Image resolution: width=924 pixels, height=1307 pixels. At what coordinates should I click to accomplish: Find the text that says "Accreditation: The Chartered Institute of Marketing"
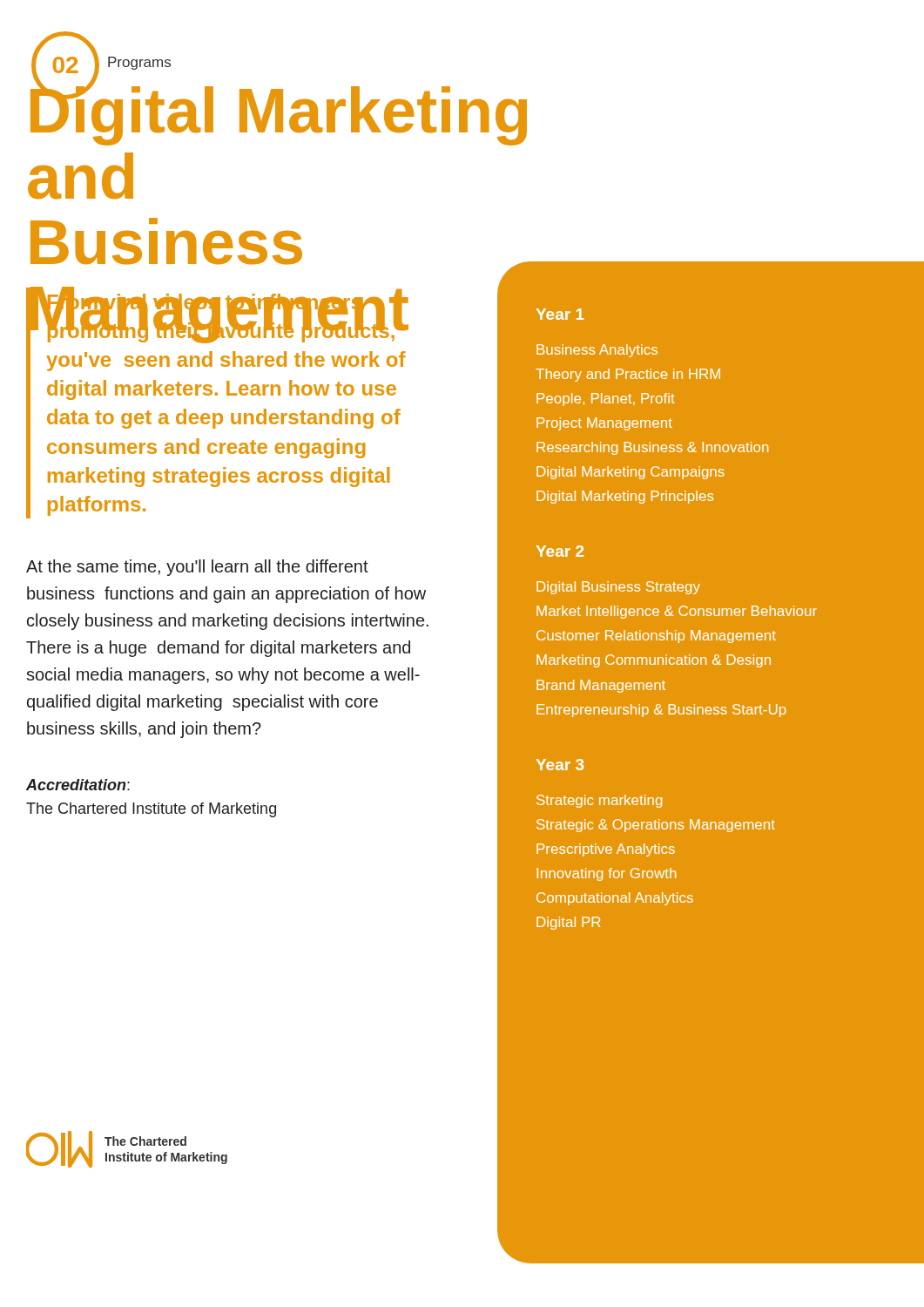pos(152,797)
